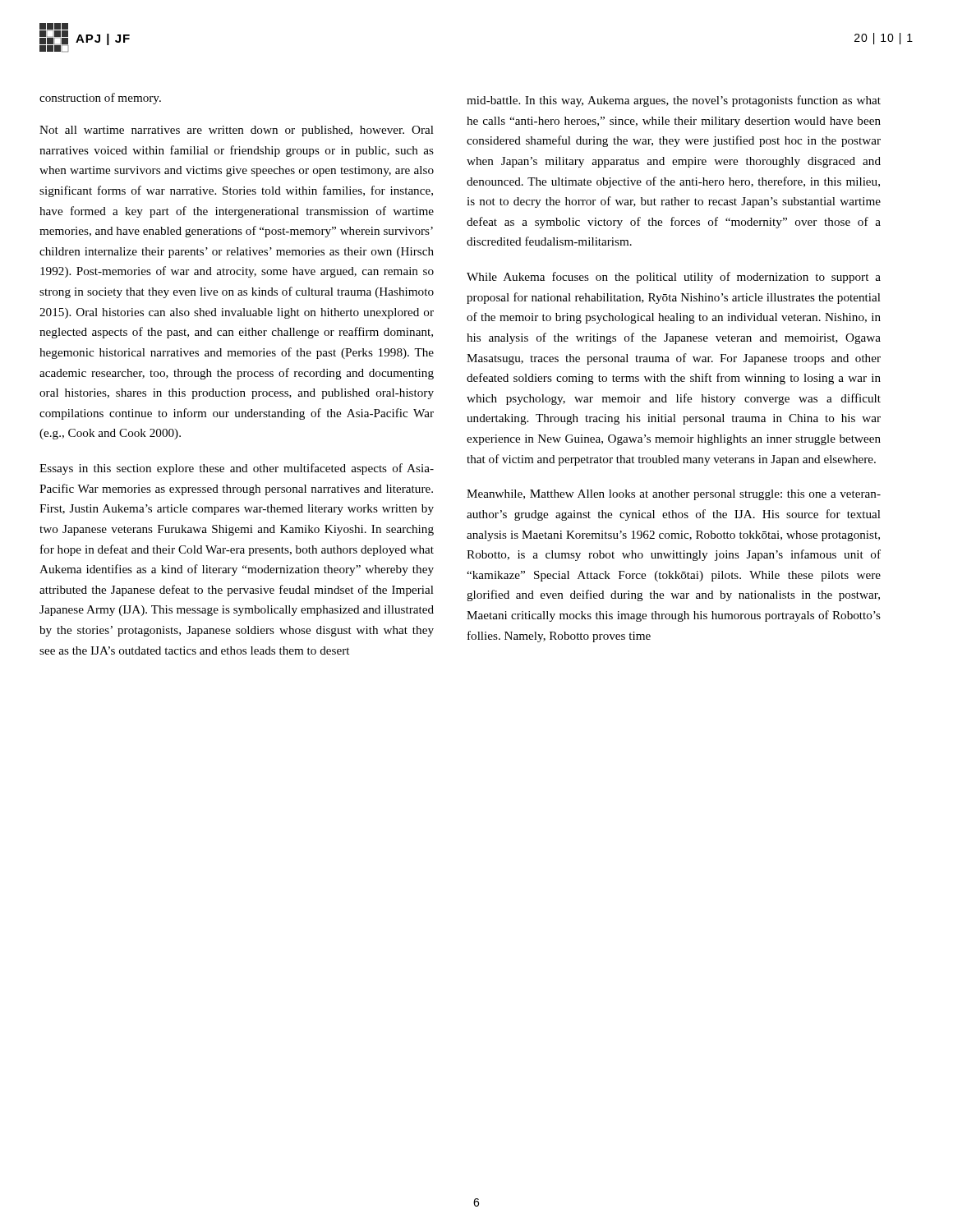Find the text that reads "construction of memory."

pyautogui.click(x=101, y=97)
